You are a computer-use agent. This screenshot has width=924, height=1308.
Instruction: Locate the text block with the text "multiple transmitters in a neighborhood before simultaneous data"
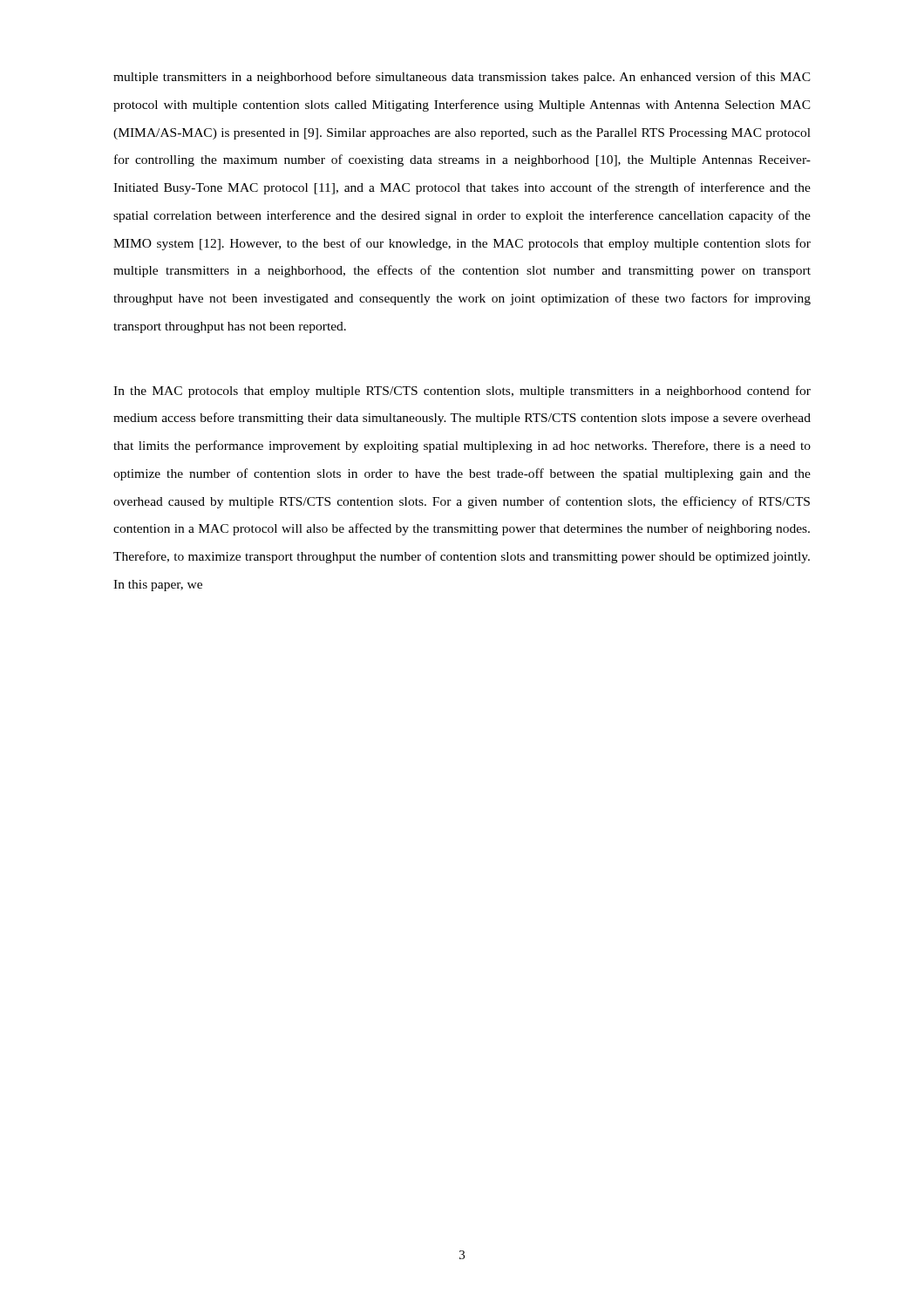point(462,201)
